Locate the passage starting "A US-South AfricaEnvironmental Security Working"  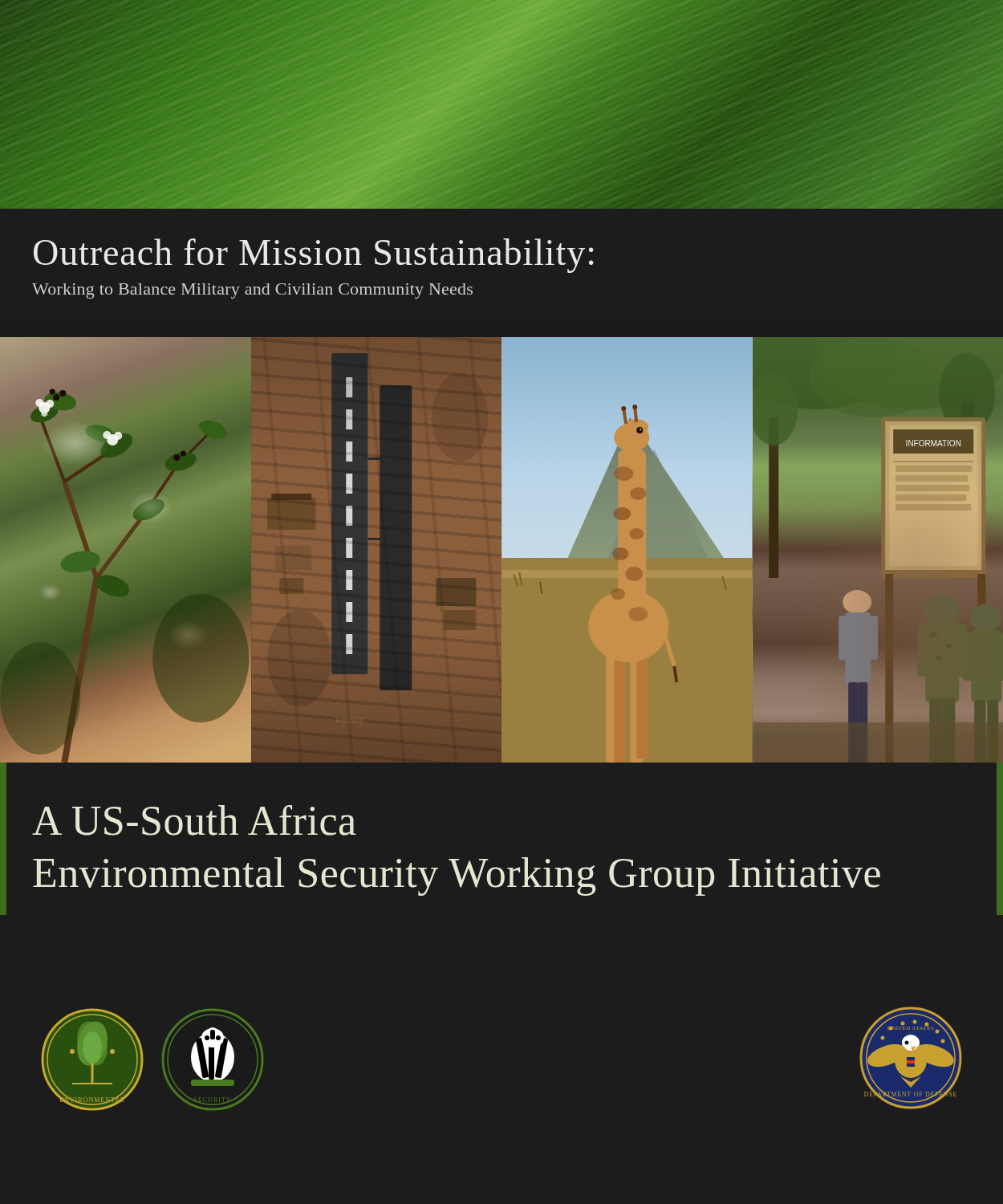coord(501,847)
